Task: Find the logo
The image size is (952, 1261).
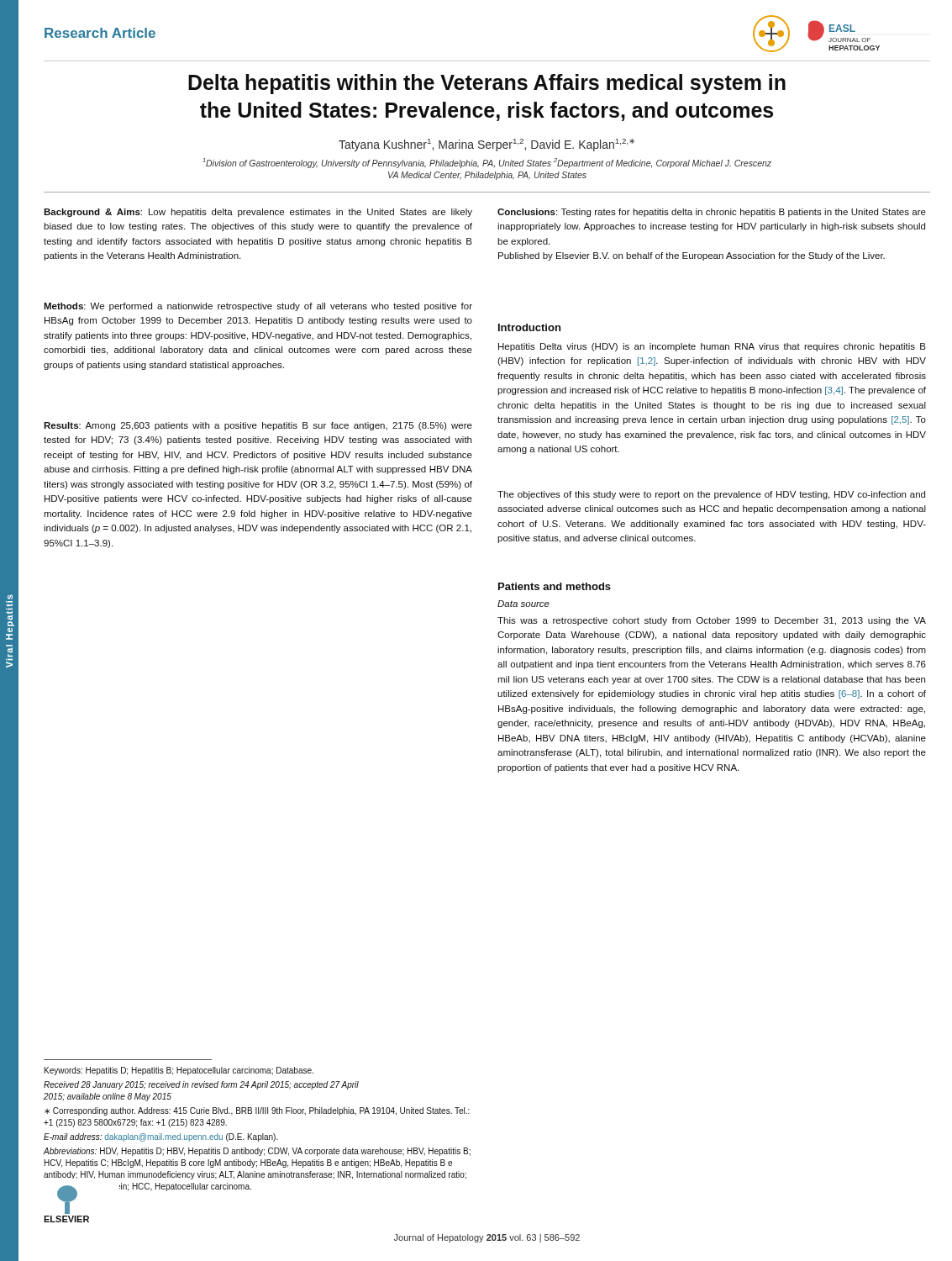Action: tap(81, 1204)
